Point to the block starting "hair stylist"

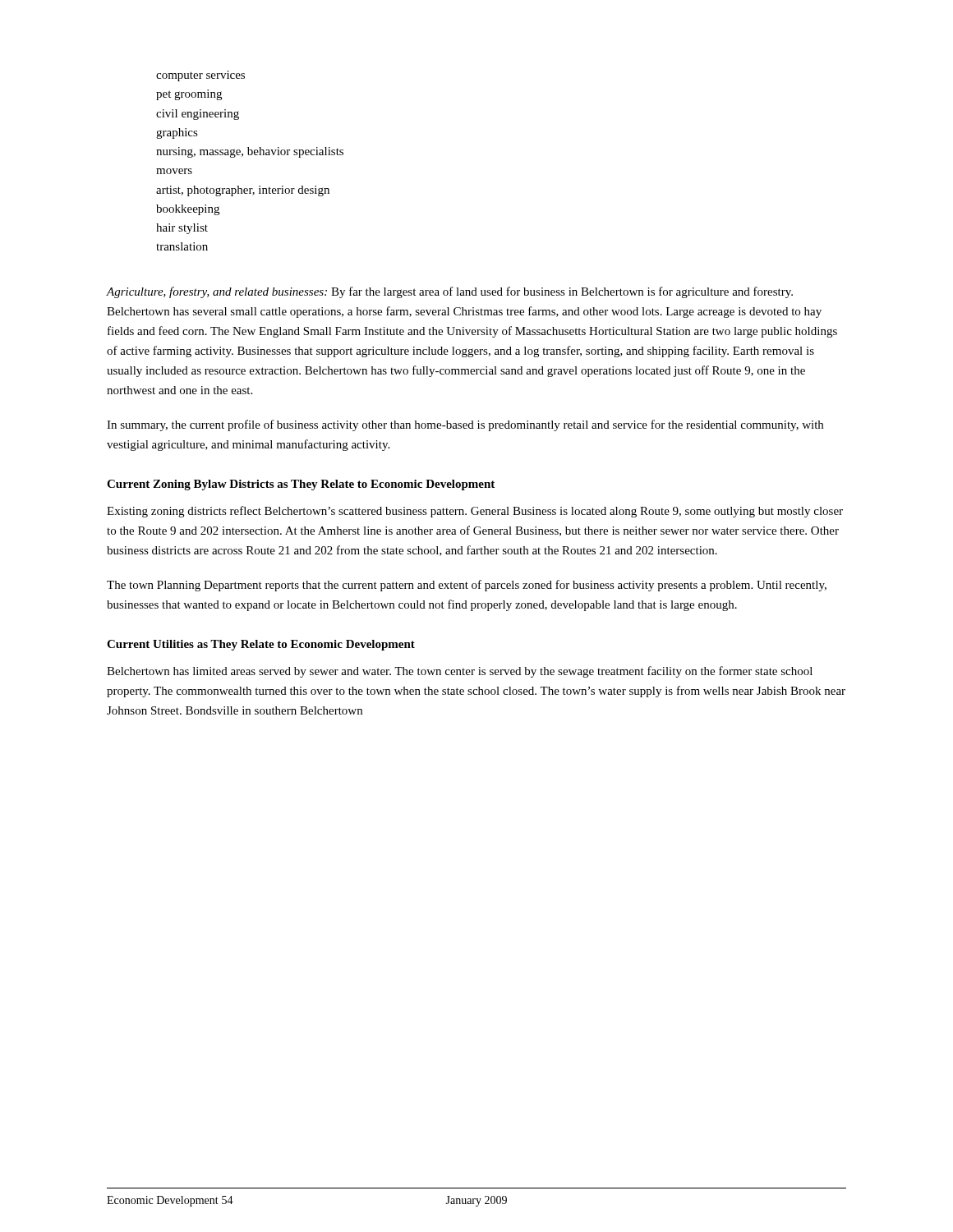[182, 227]
